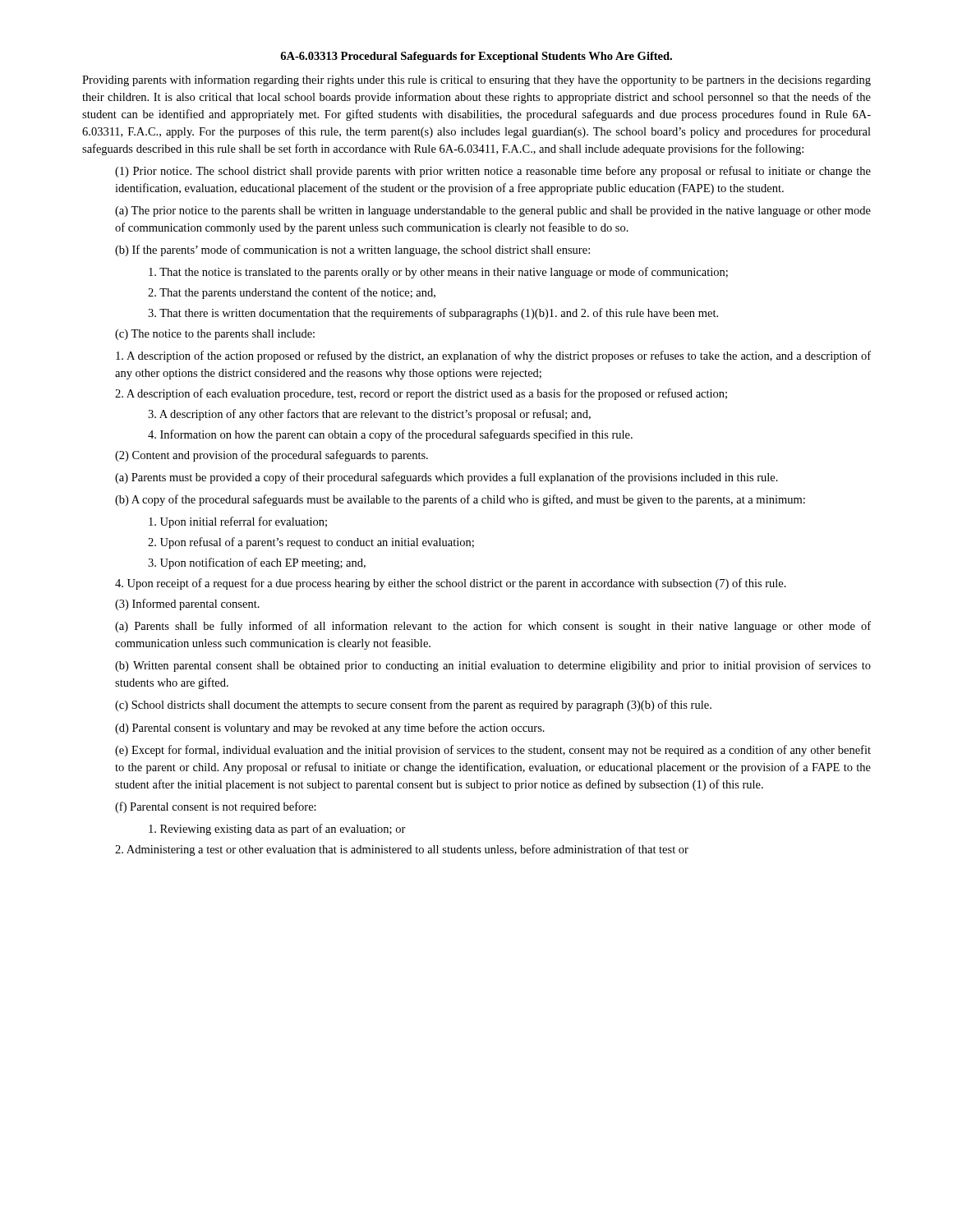Click on the text block that reads "(c) School districts"

(414, 705)
